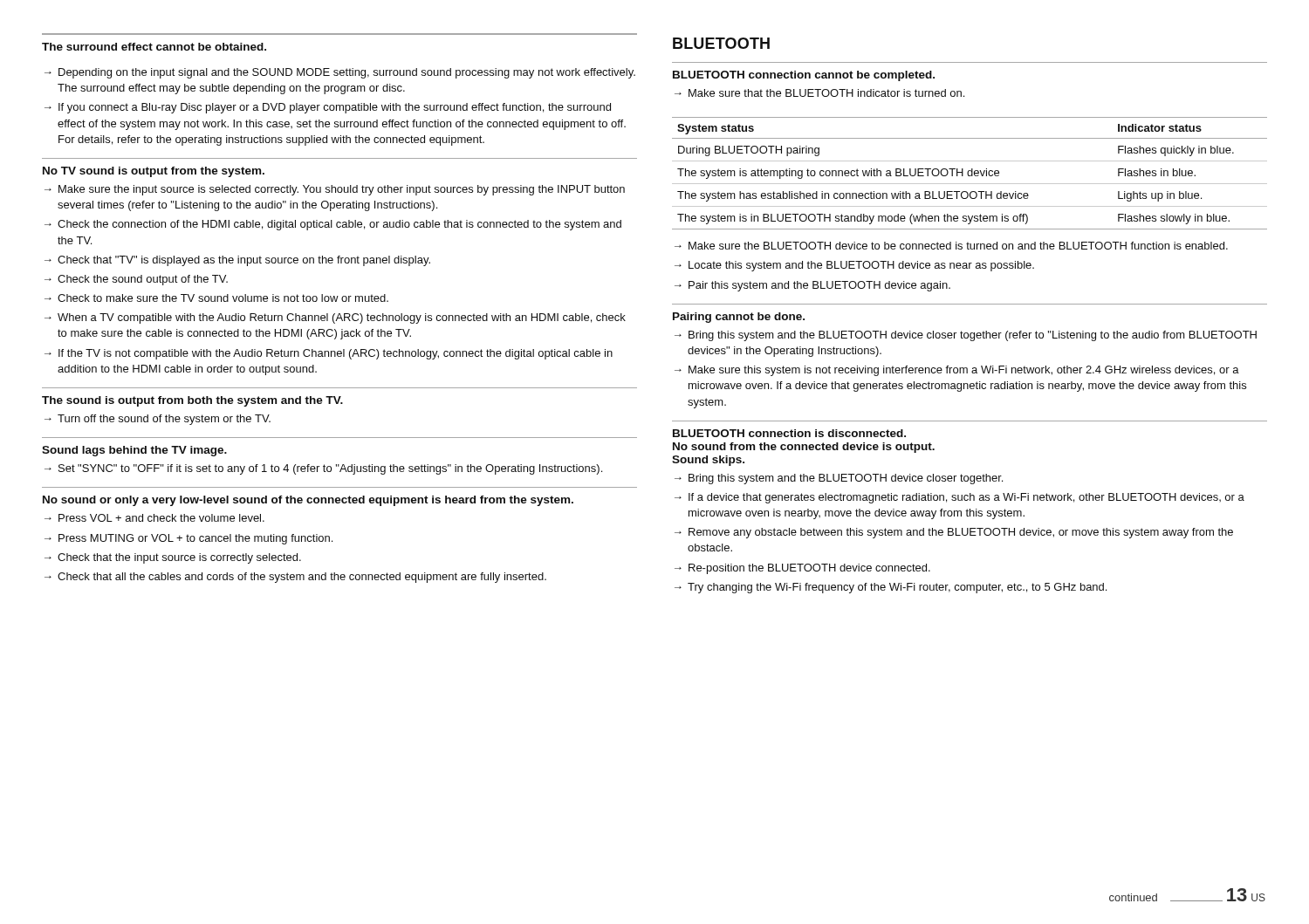Find the list item that reads "→ Re-position the BLUETOOTH device connected."

[802, 569]
